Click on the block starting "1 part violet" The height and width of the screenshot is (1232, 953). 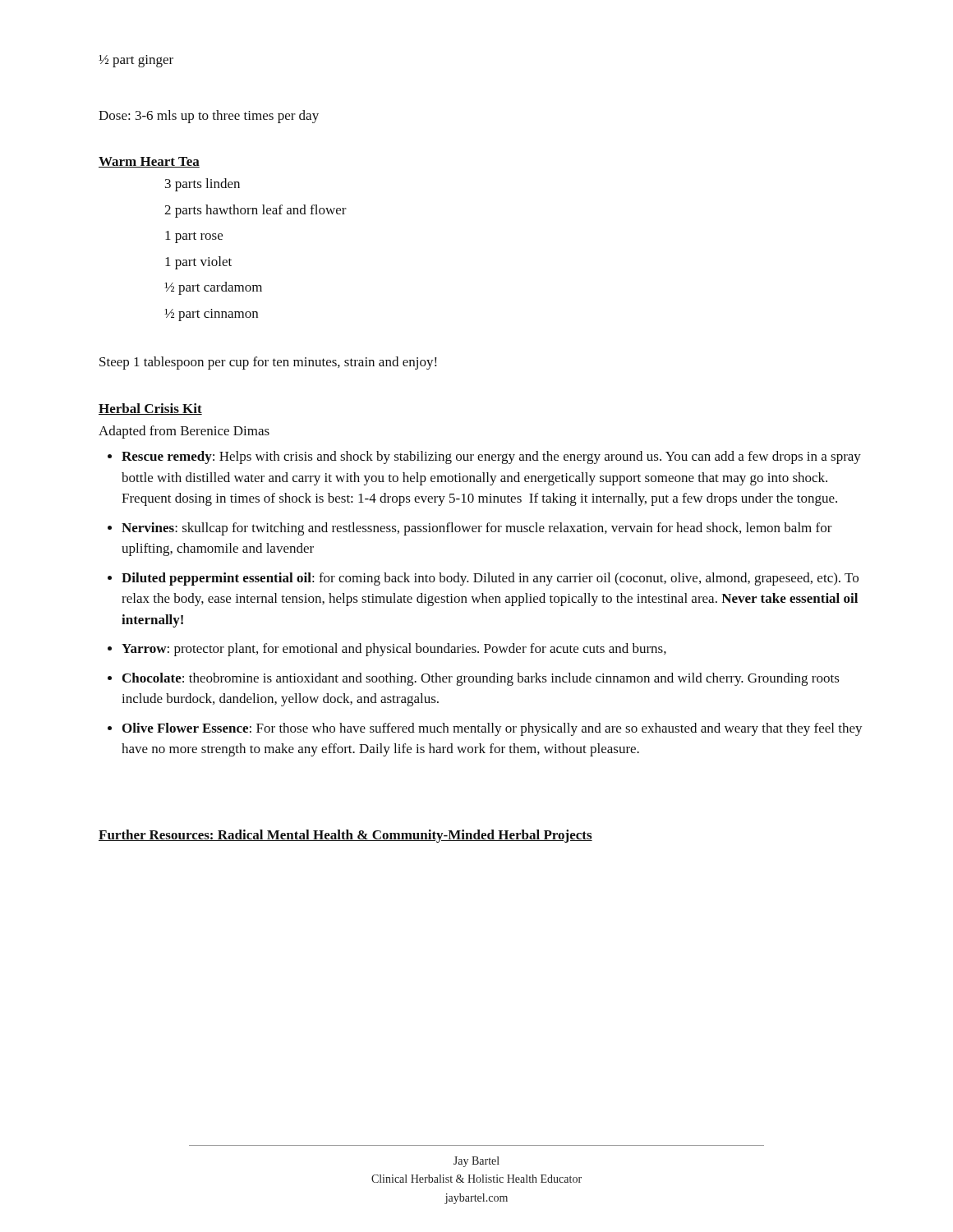(198, 261)
